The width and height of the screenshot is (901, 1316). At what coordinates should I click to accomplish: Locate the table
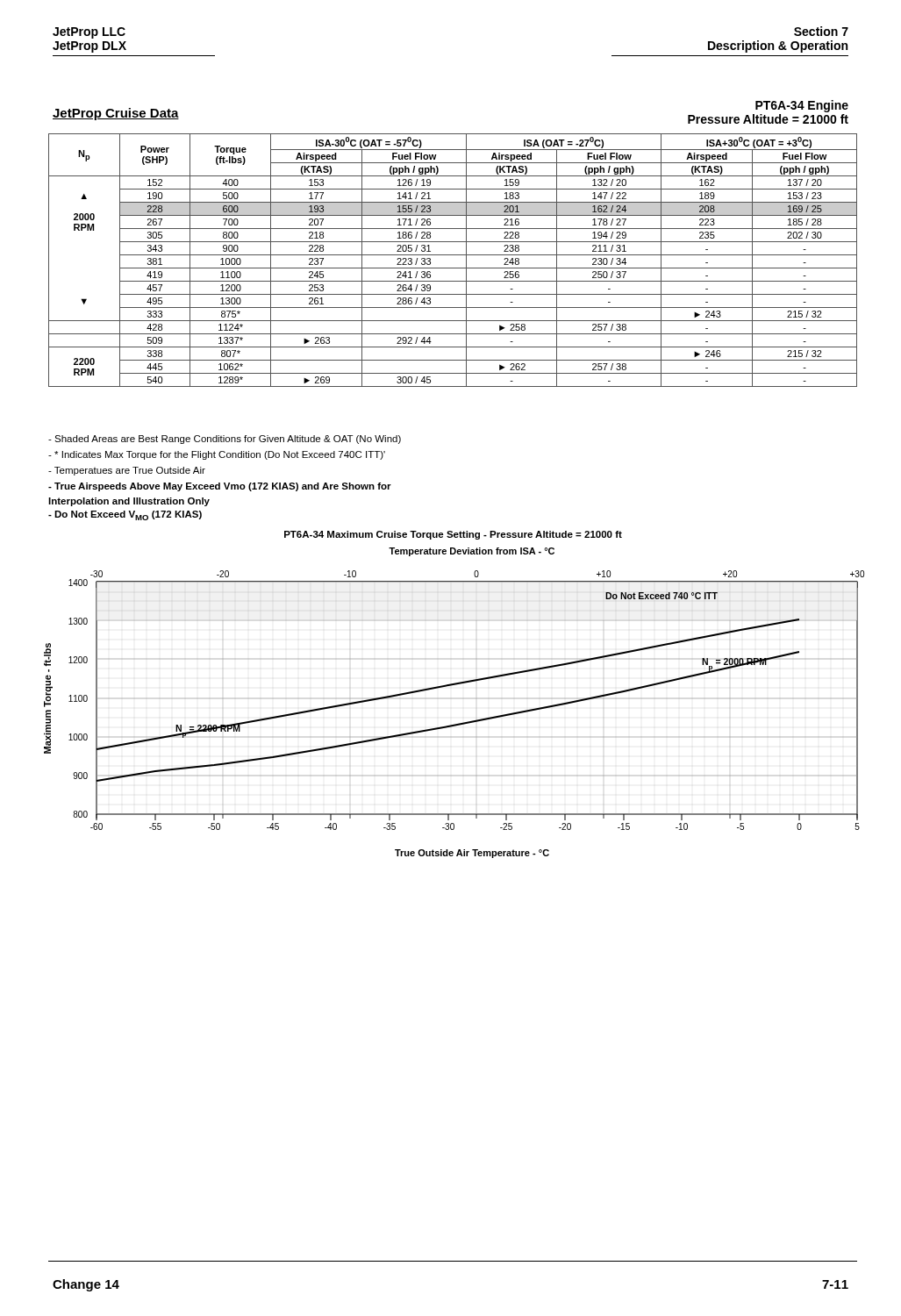tap(453, 260)
